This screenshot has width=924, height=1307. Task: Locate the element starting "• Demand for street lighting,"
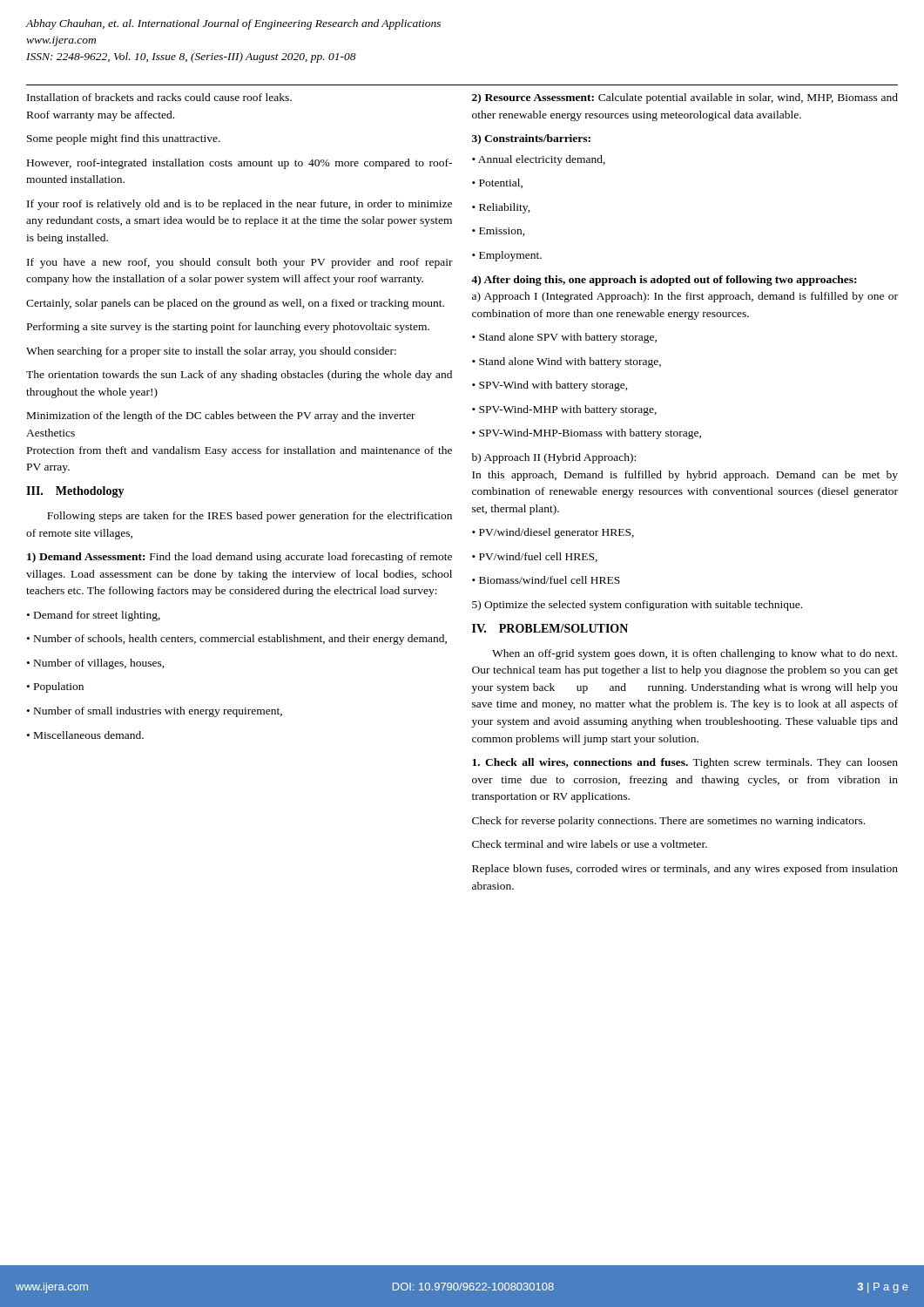coord(94,616)
